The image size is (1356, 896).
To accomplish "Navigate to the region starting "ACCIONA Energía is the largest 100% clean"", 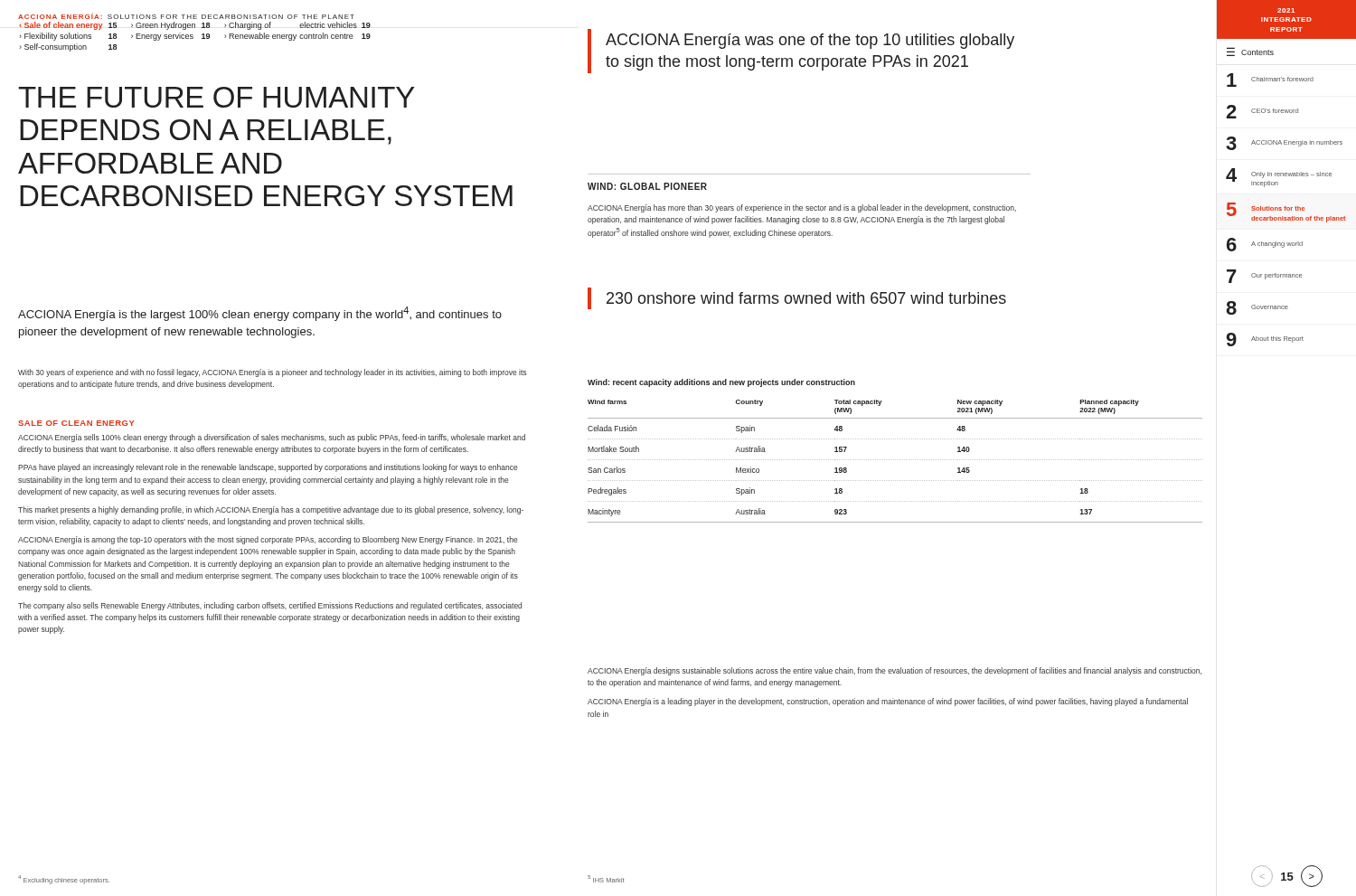I will point(262,322).
